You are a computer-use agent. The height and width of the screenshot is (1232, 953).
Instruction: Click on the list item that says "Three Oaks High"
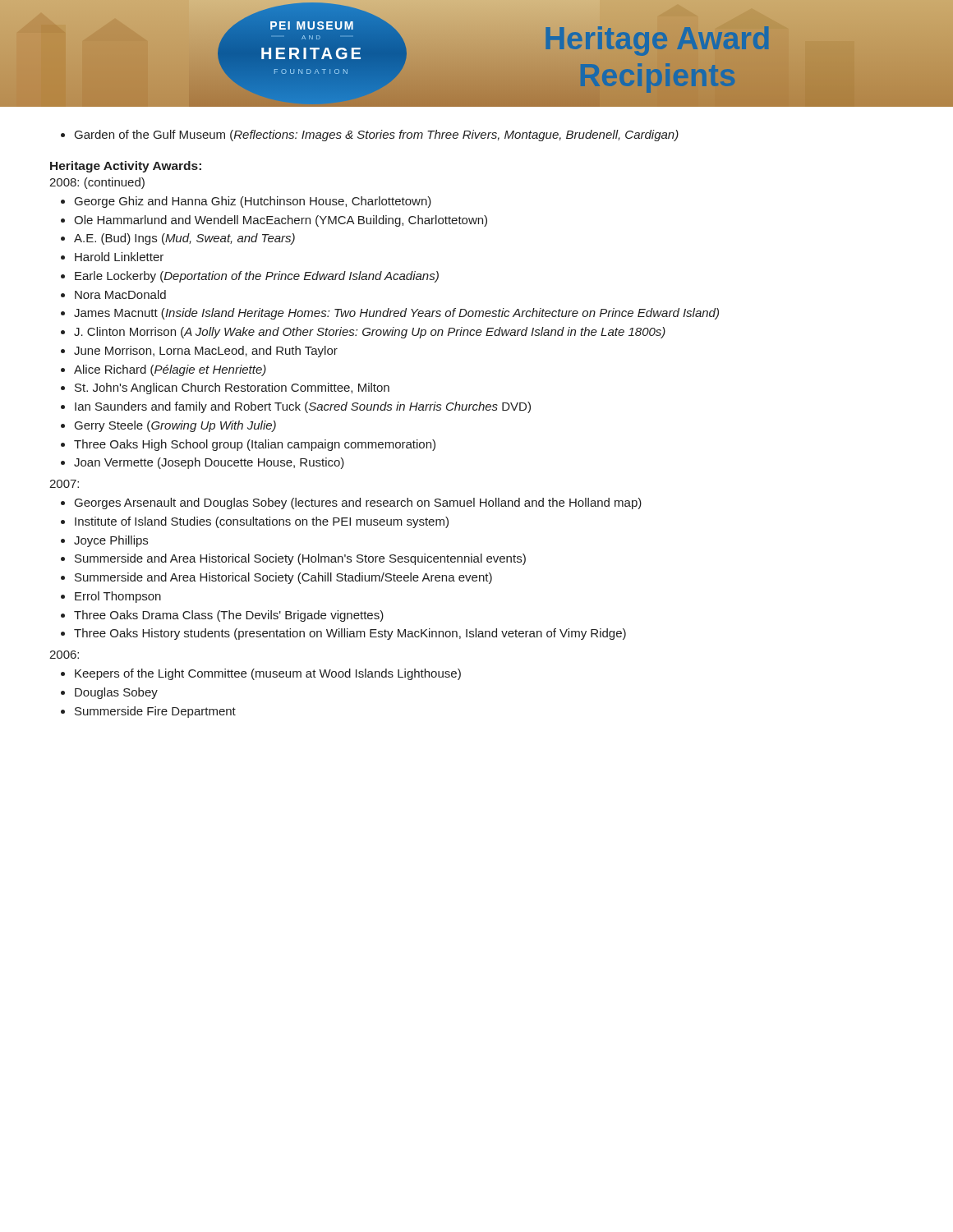pos(255,444)
